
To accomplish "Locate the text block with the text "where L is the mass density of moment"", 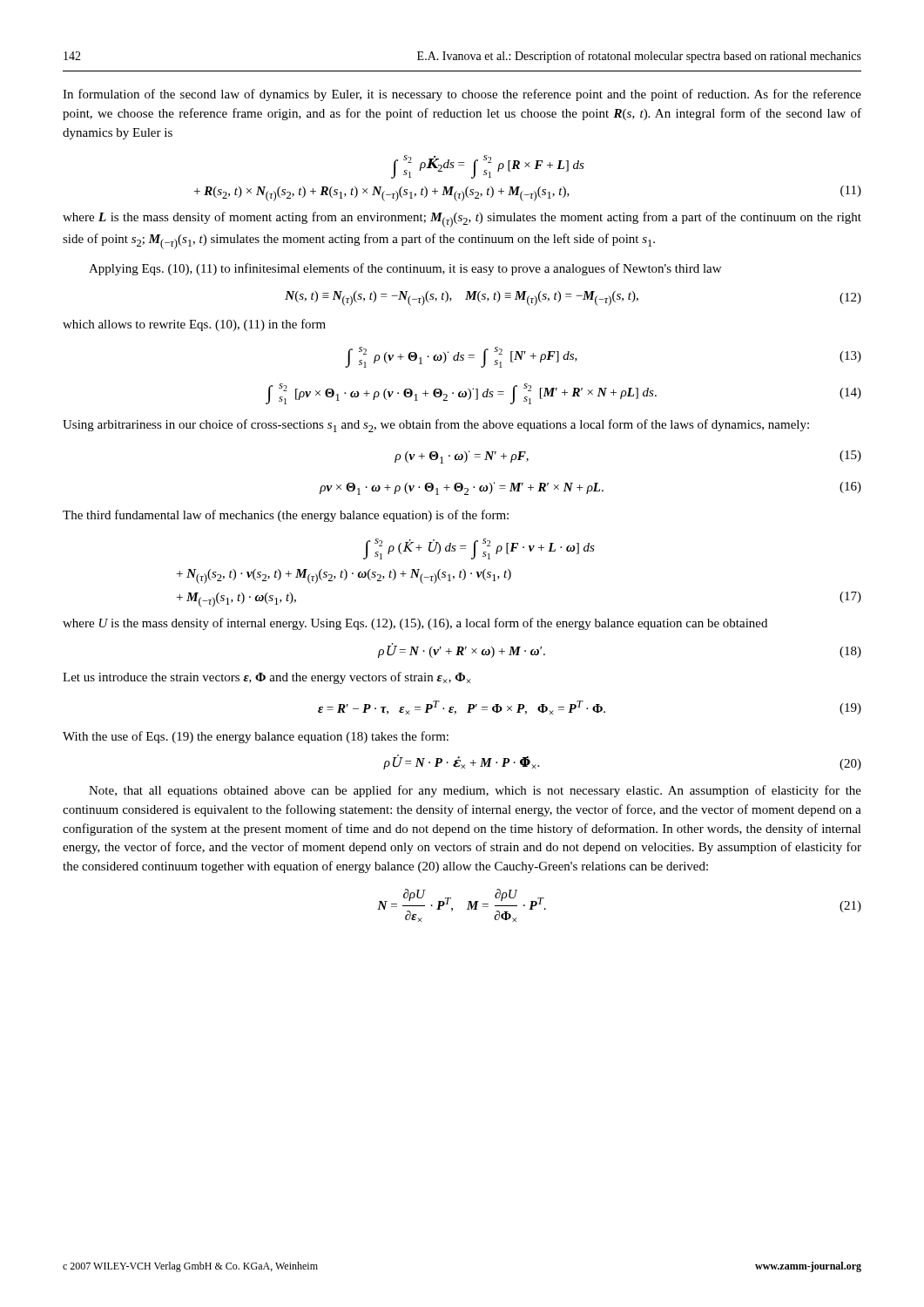I will (x=462, y=230).
